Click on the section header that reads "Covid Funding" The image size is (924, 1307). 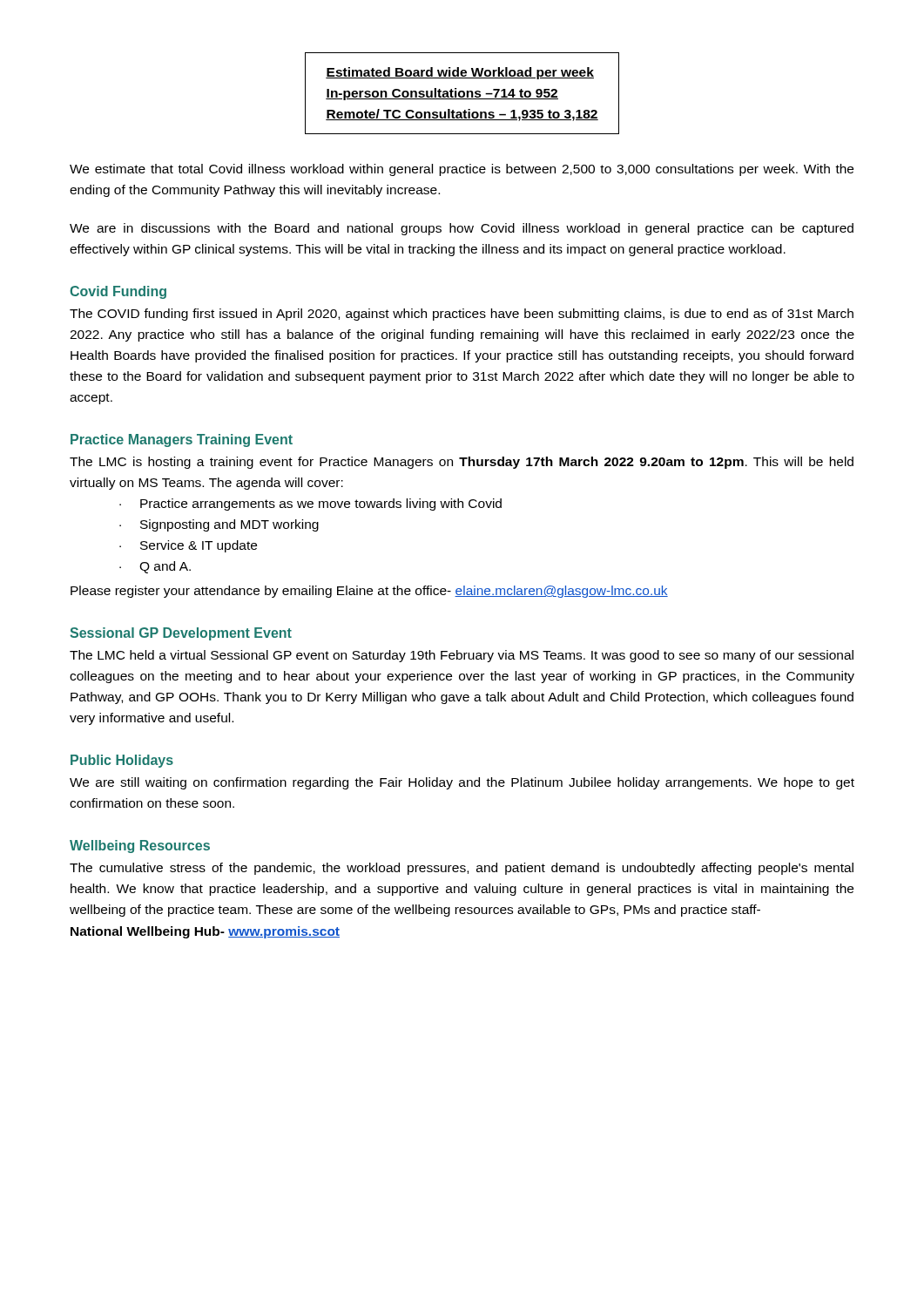point(118,292)
